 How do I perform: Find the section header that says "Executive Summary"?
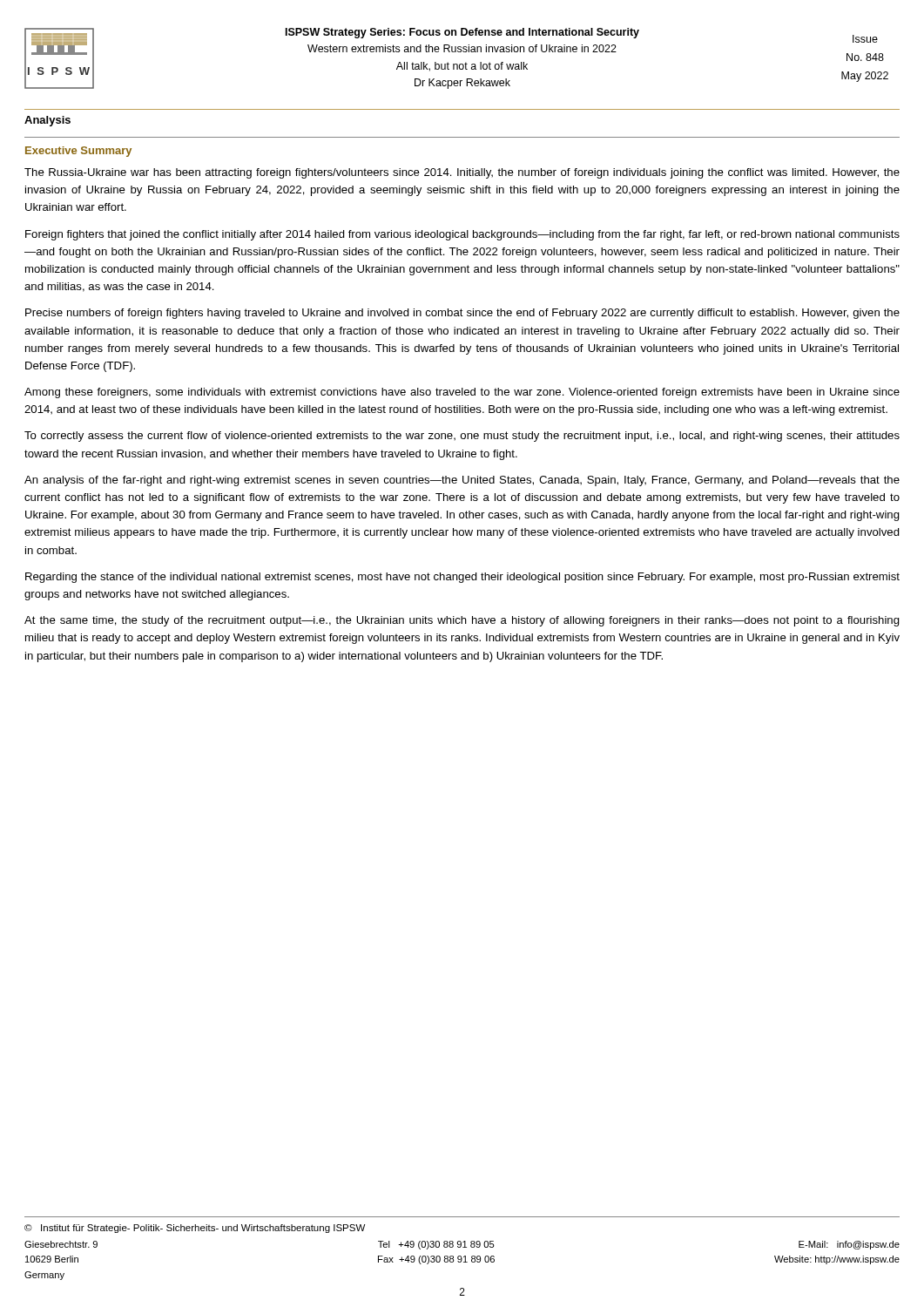(78, 150)
